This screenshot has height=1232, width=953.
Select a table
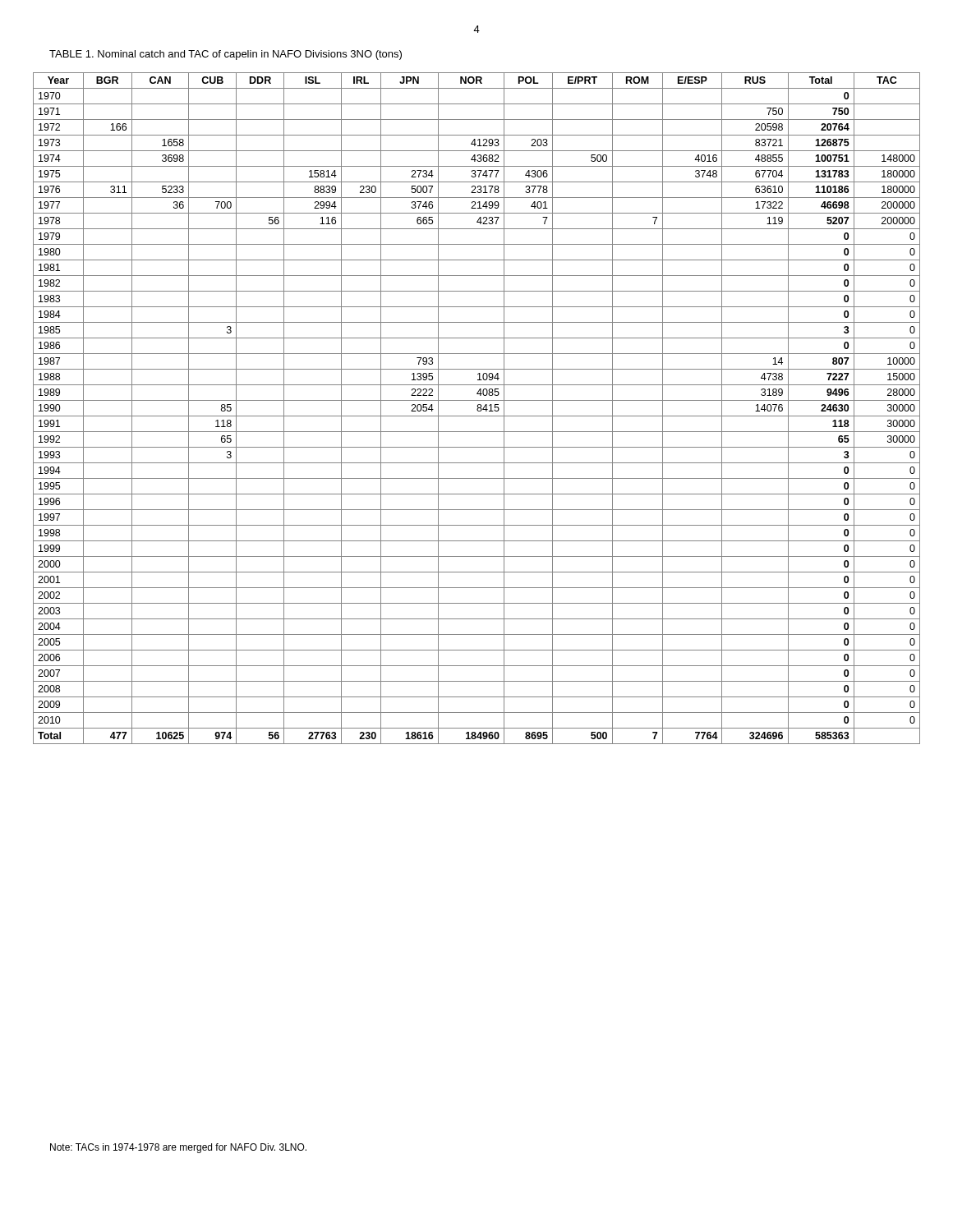click(x=476, y=408)
